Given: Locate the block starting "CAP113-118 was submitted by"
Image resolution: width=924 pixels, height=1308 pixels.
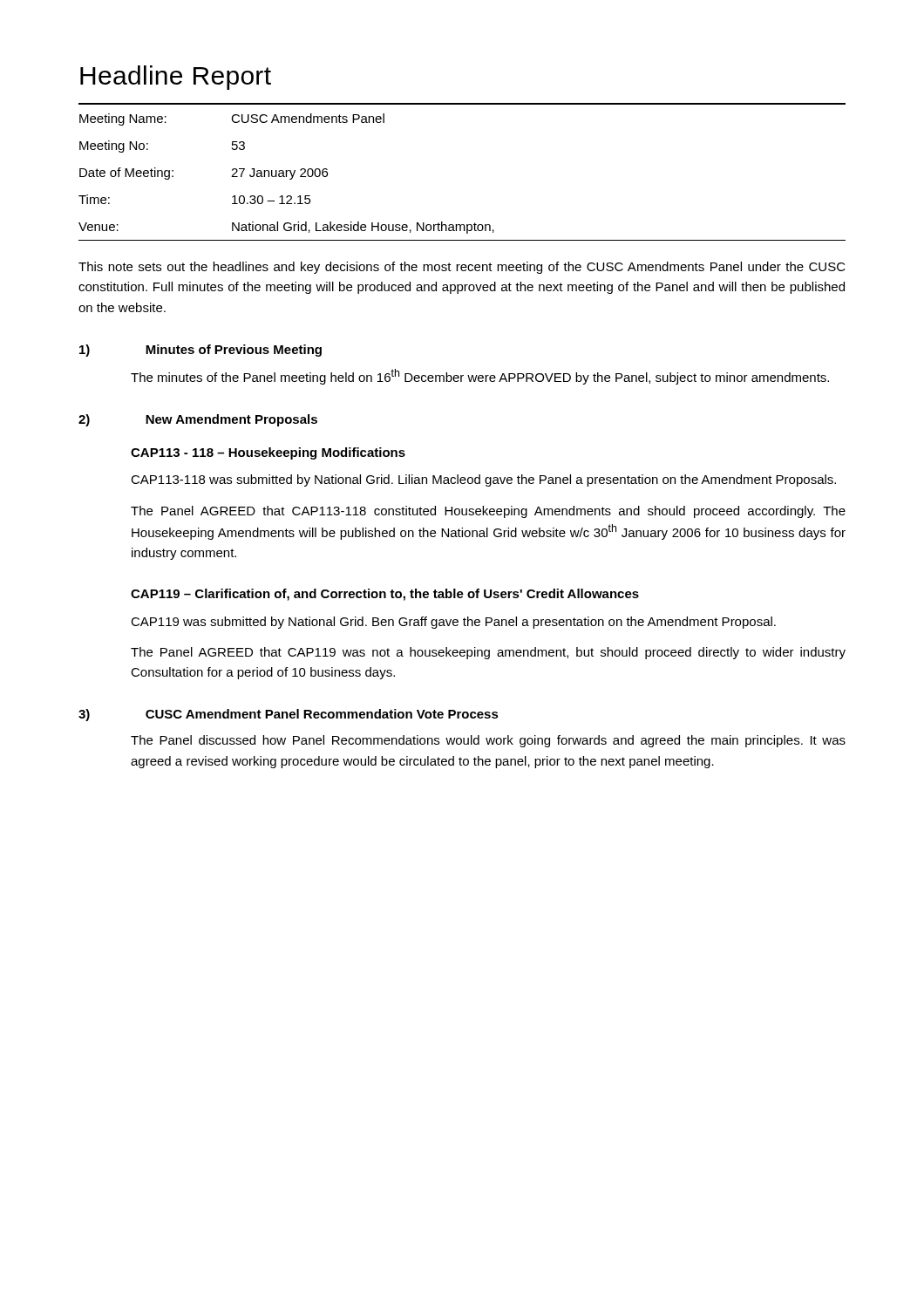Looking at the screenshot, I should tap(484, 479).
